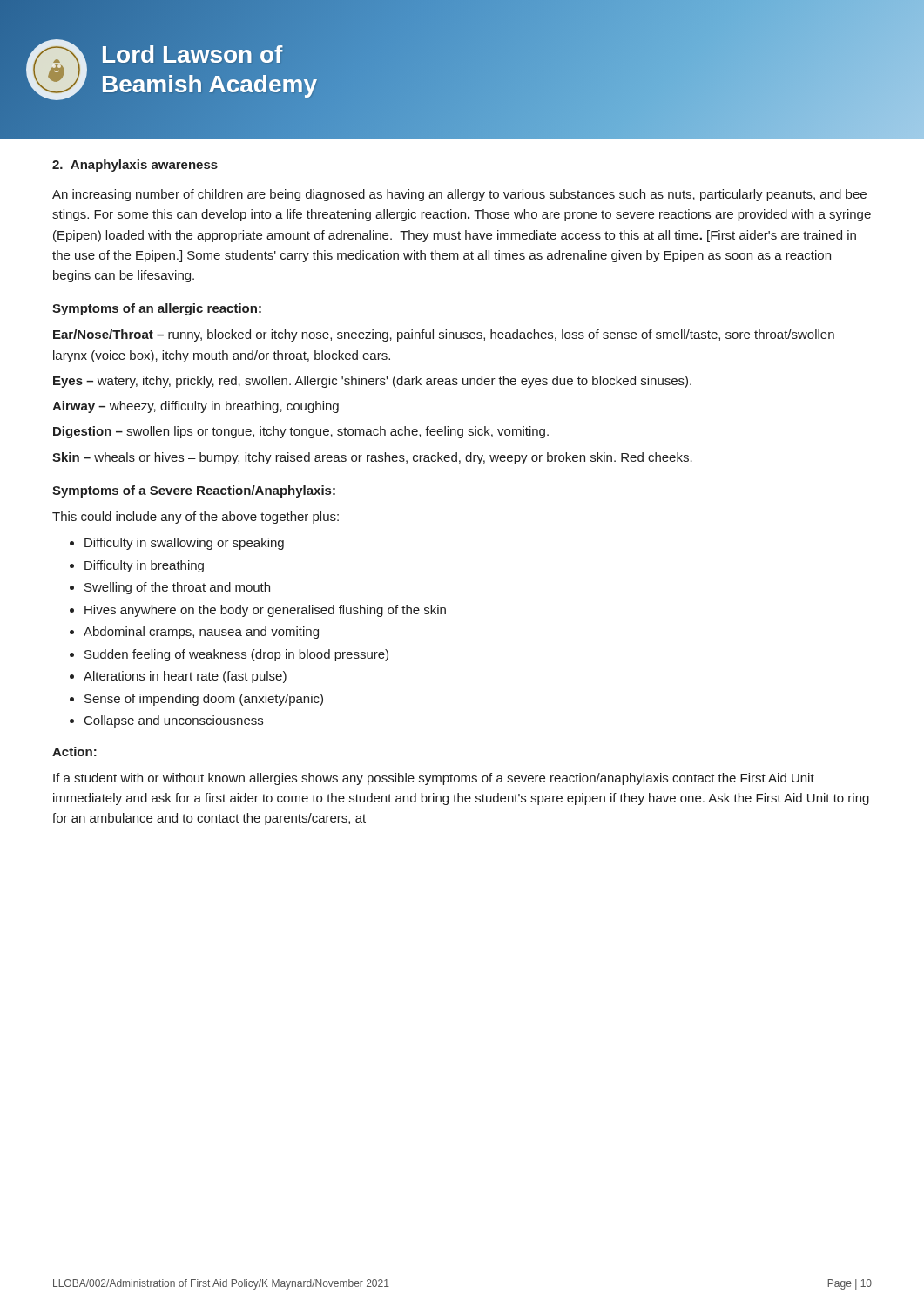Find the block on this page that starts "Digestion – swollen lips or tongue,"
Image resolution: width=924 pixels, height=1307 pixels.
click(301, 431)
